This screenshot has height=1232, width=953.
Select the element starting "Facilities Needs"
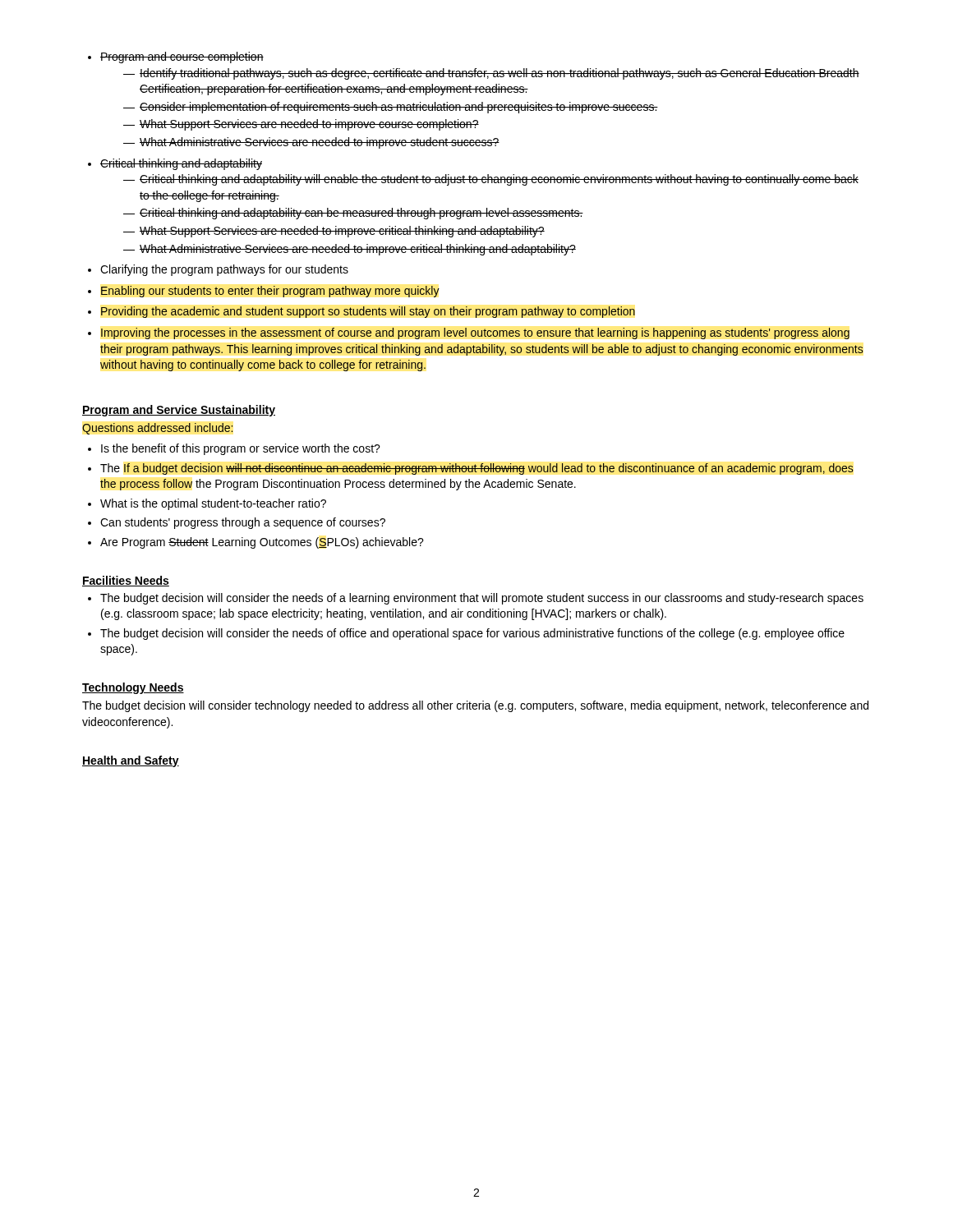coord(126,580)
